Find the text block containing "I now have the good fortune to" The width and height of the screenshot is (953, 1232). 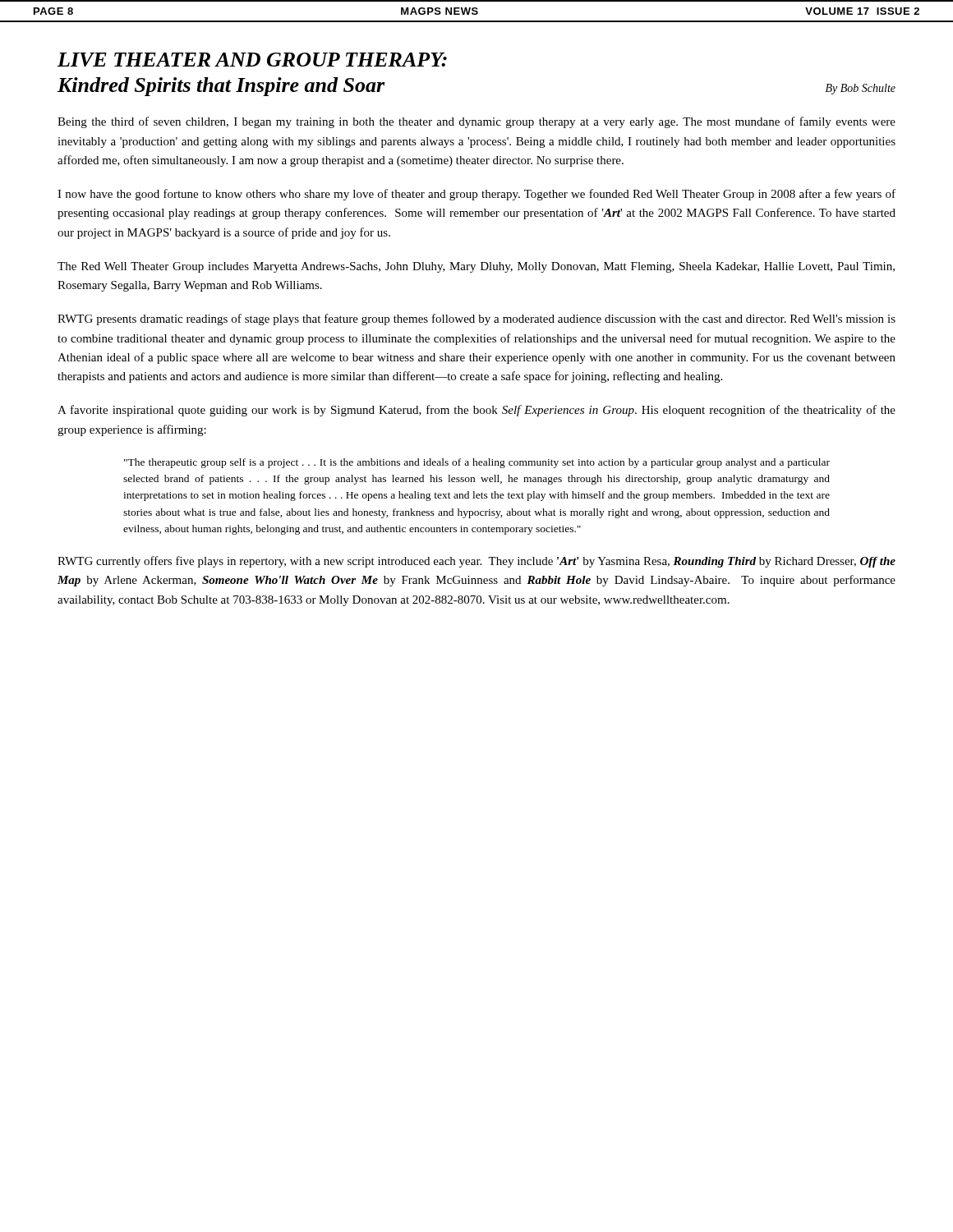pyautogui.click(x=476, y=213)
